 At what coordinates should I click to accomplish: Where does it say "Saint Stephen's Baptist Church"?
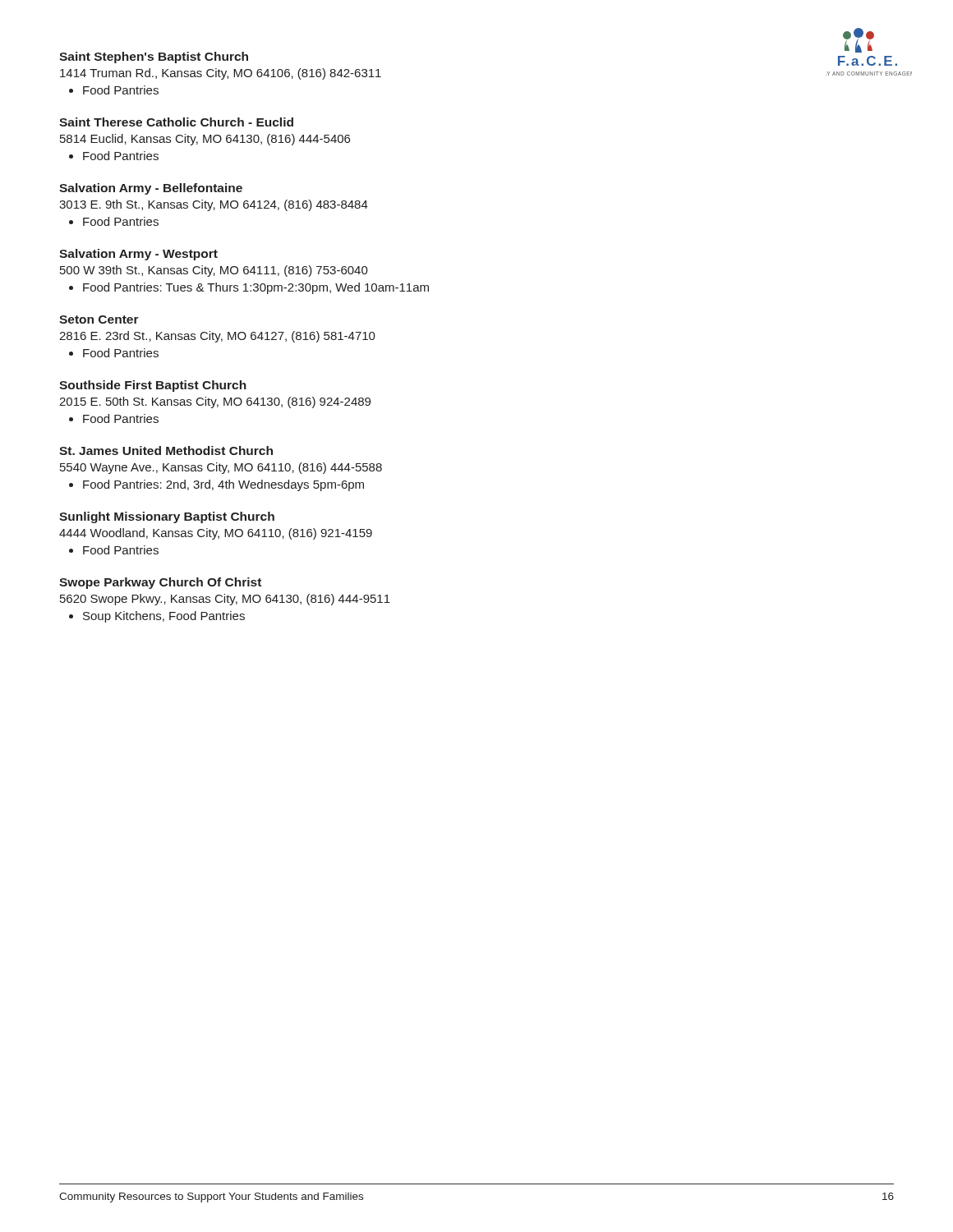pos(154,56)
